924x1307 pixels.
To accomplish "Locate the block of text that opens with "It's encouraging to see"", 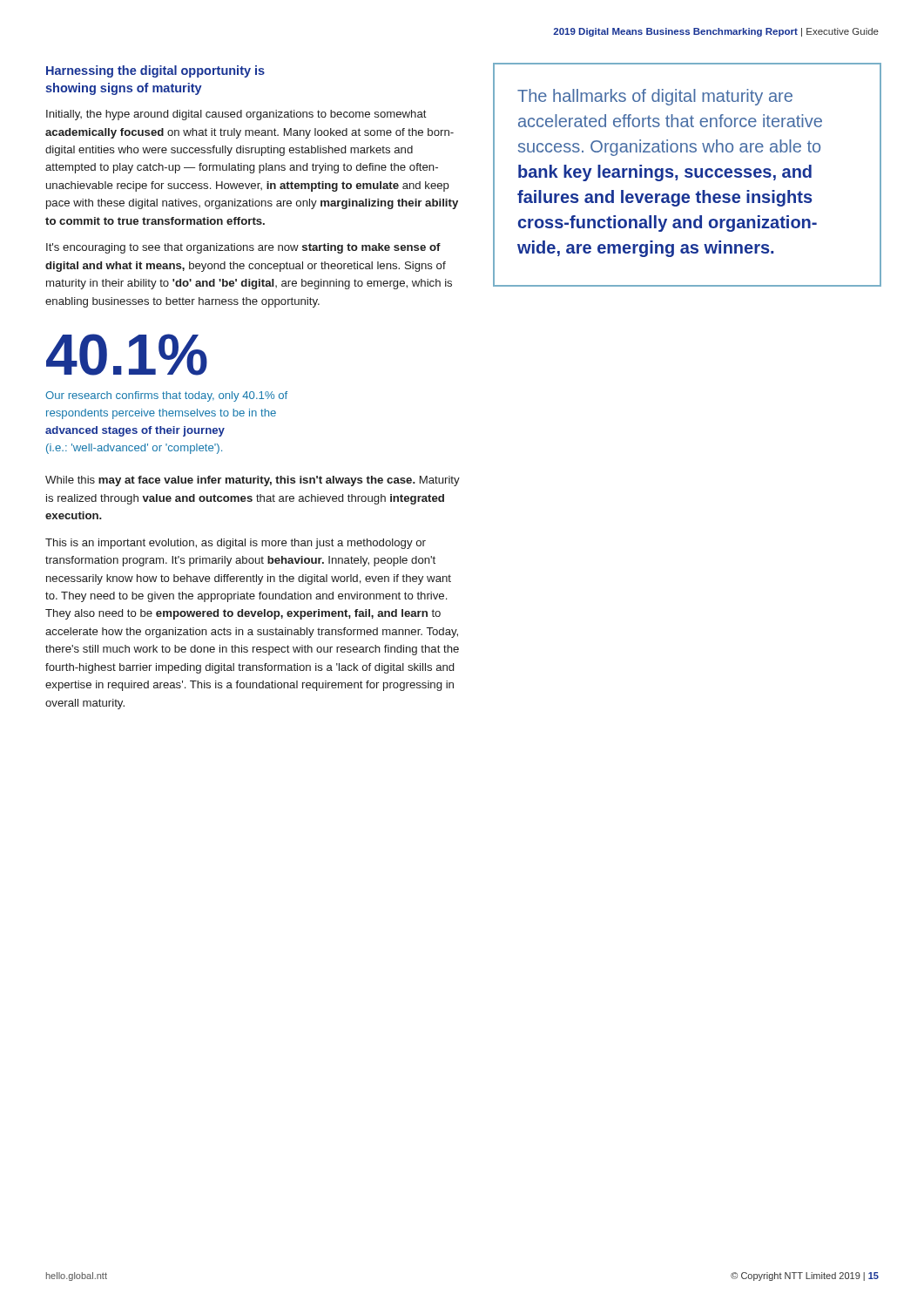I will pos(249,274).
